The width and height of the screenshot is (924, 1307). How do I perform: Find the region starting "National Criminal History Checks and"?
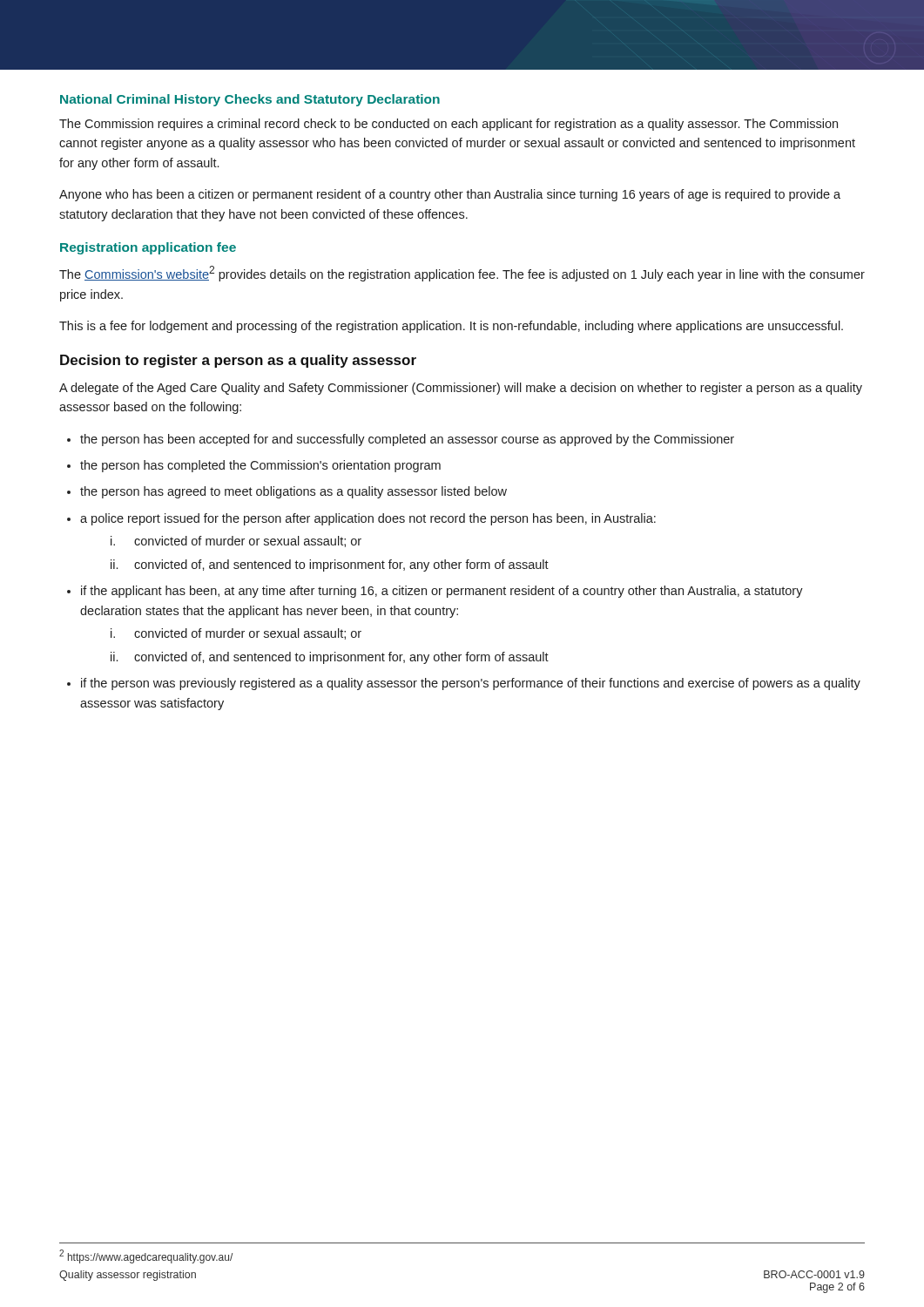click(250, 99)
